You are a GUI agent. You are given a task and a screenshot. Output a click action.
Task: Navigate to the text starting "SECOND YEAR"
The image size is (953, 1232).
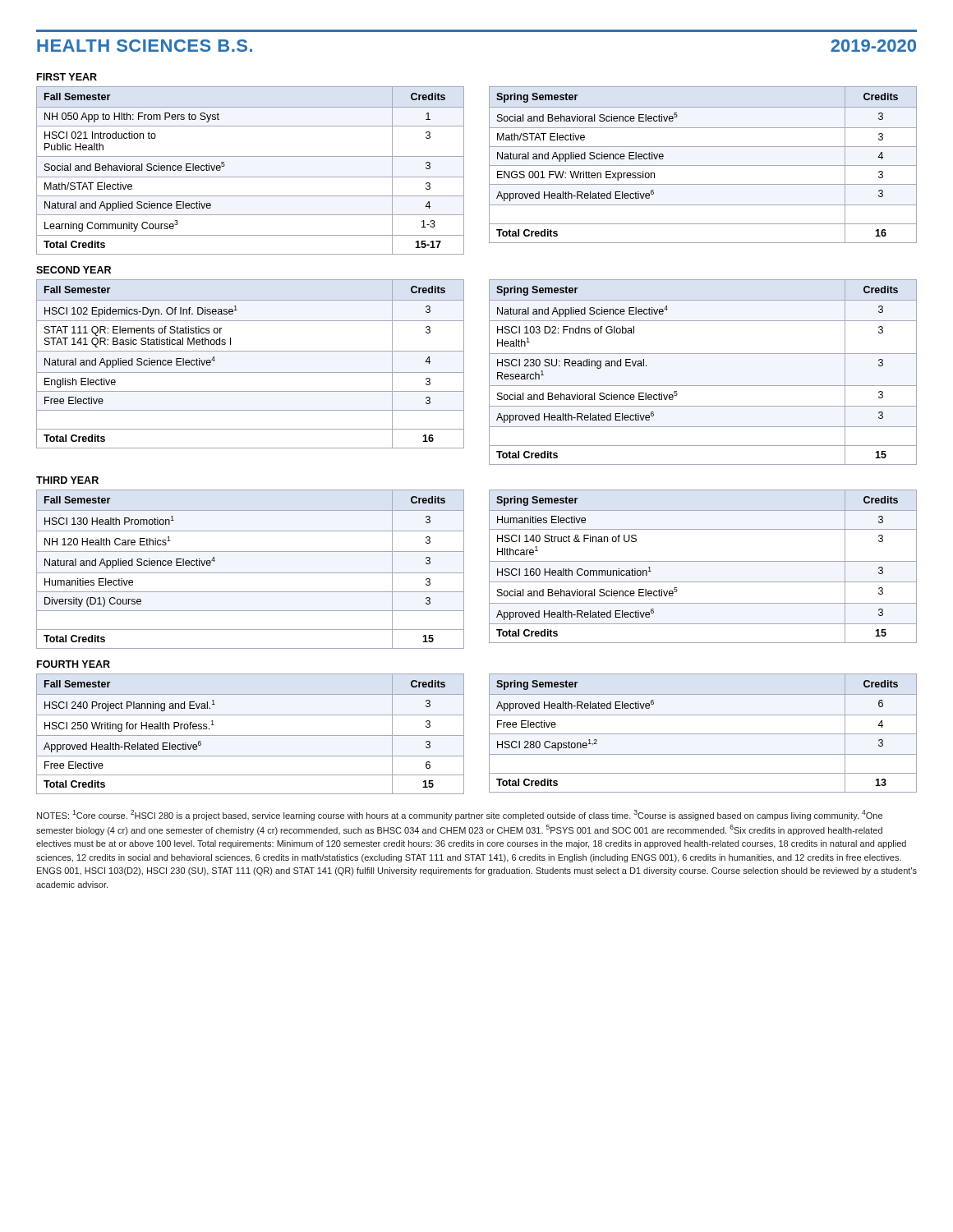coord(74,270)
